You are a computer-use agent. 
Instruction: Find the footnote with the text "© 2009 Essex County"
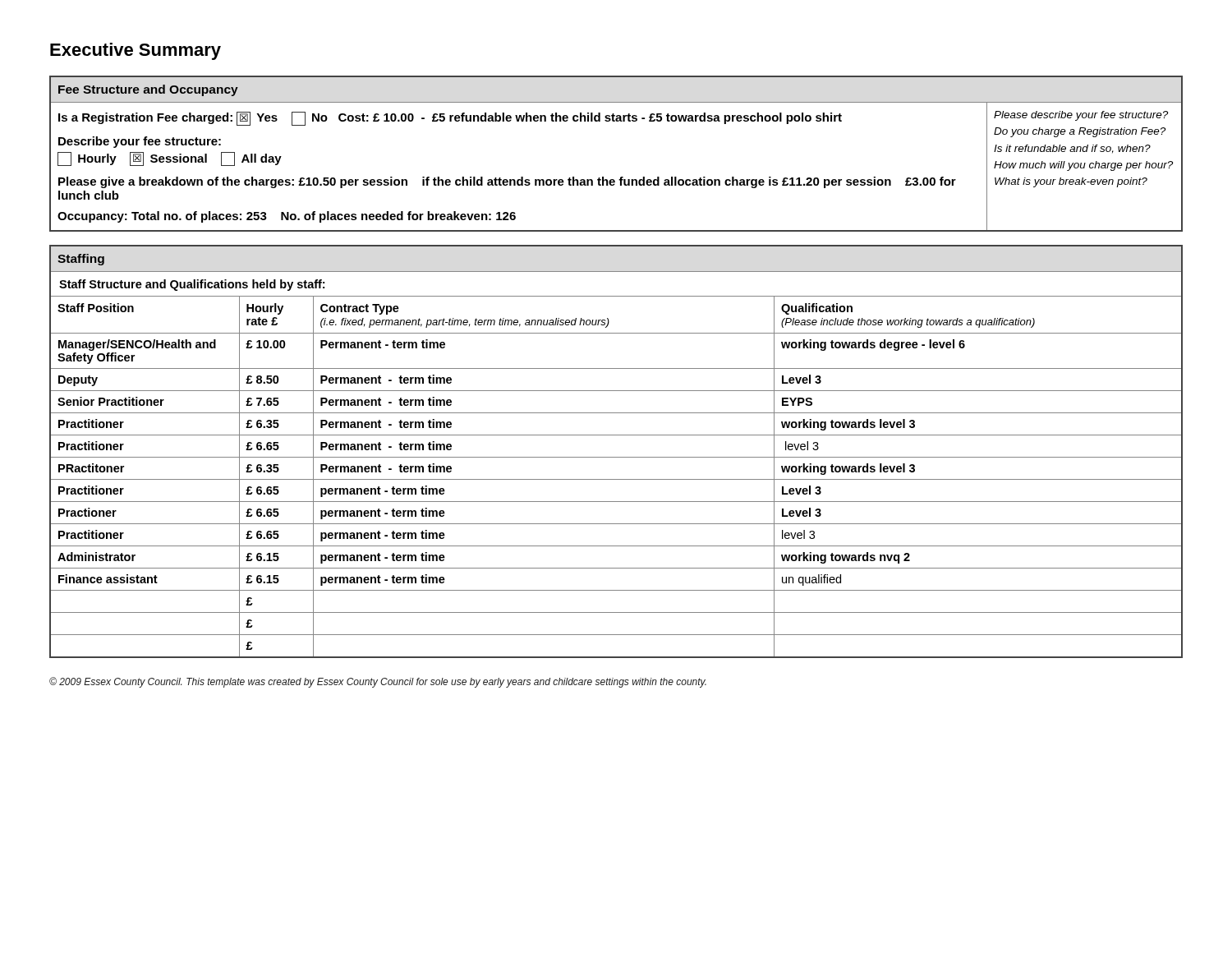[x=378, y=682]
